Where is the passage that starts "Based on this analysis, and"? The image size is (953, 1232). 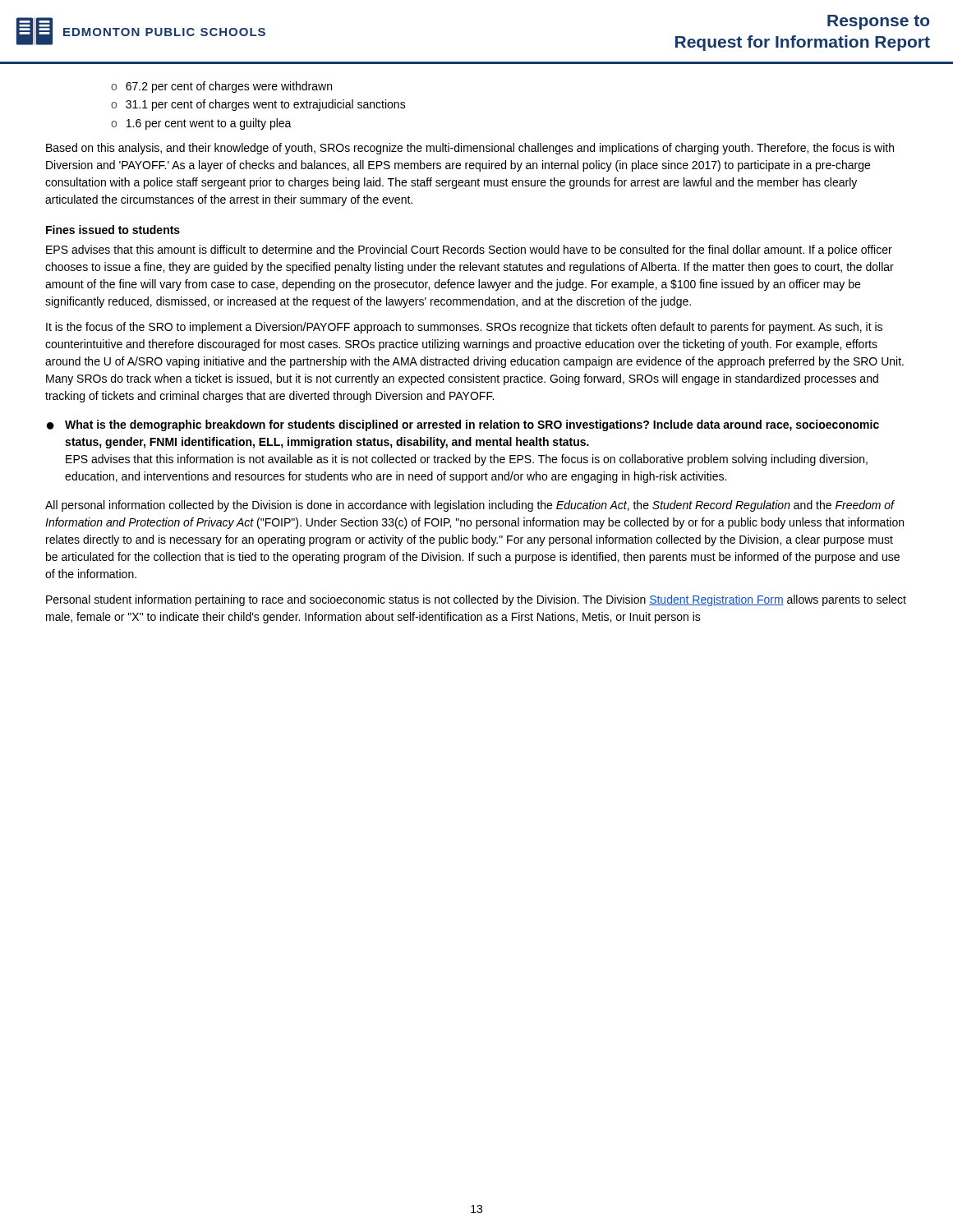click(470, 174)
